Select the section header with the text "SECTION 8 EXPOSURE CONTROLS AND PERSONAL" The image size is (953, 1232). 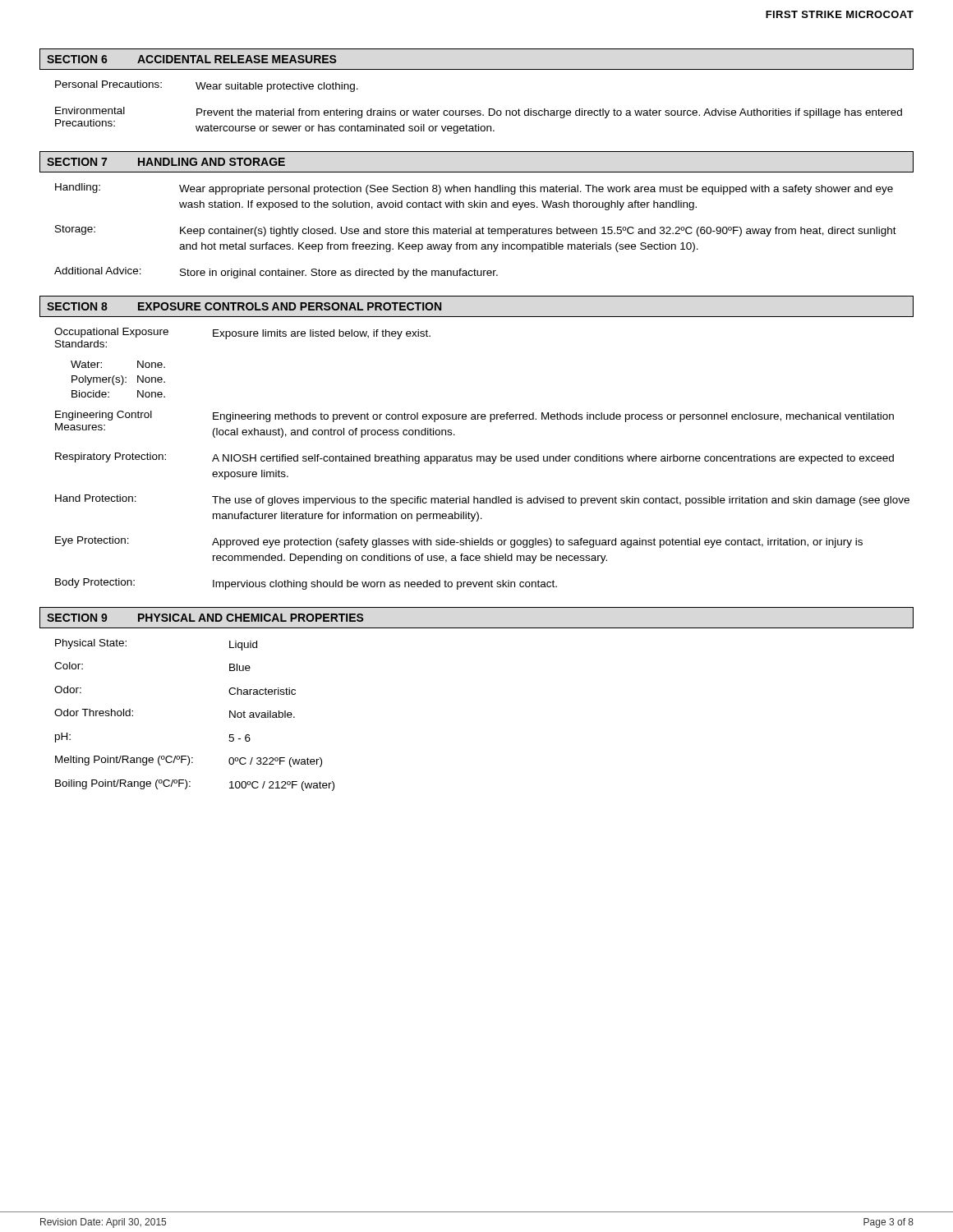[244, 306]
